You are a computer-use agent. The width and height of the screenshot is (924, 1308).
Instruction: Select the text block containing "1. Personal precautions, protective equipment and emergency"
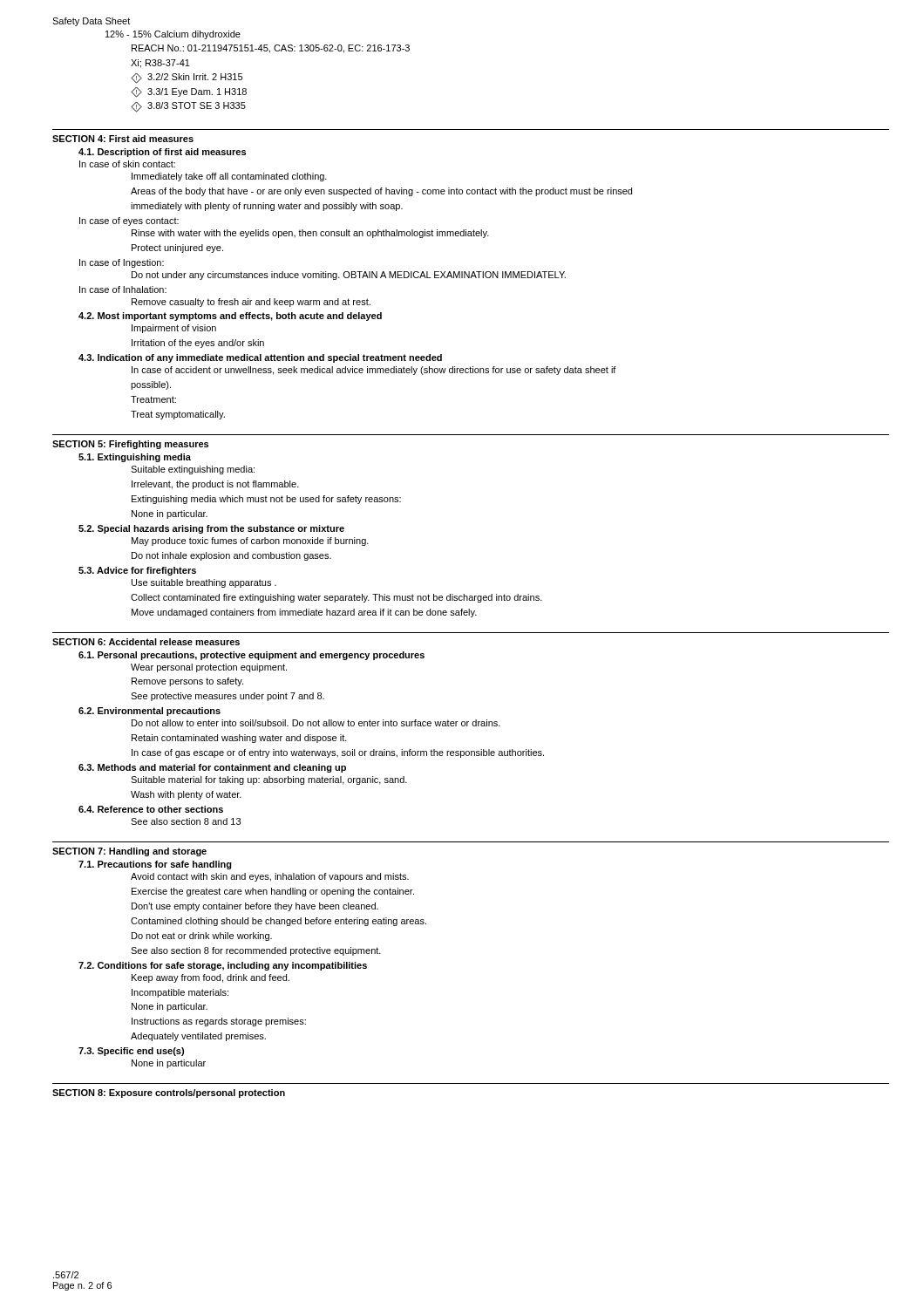click(x=484, y=739)
